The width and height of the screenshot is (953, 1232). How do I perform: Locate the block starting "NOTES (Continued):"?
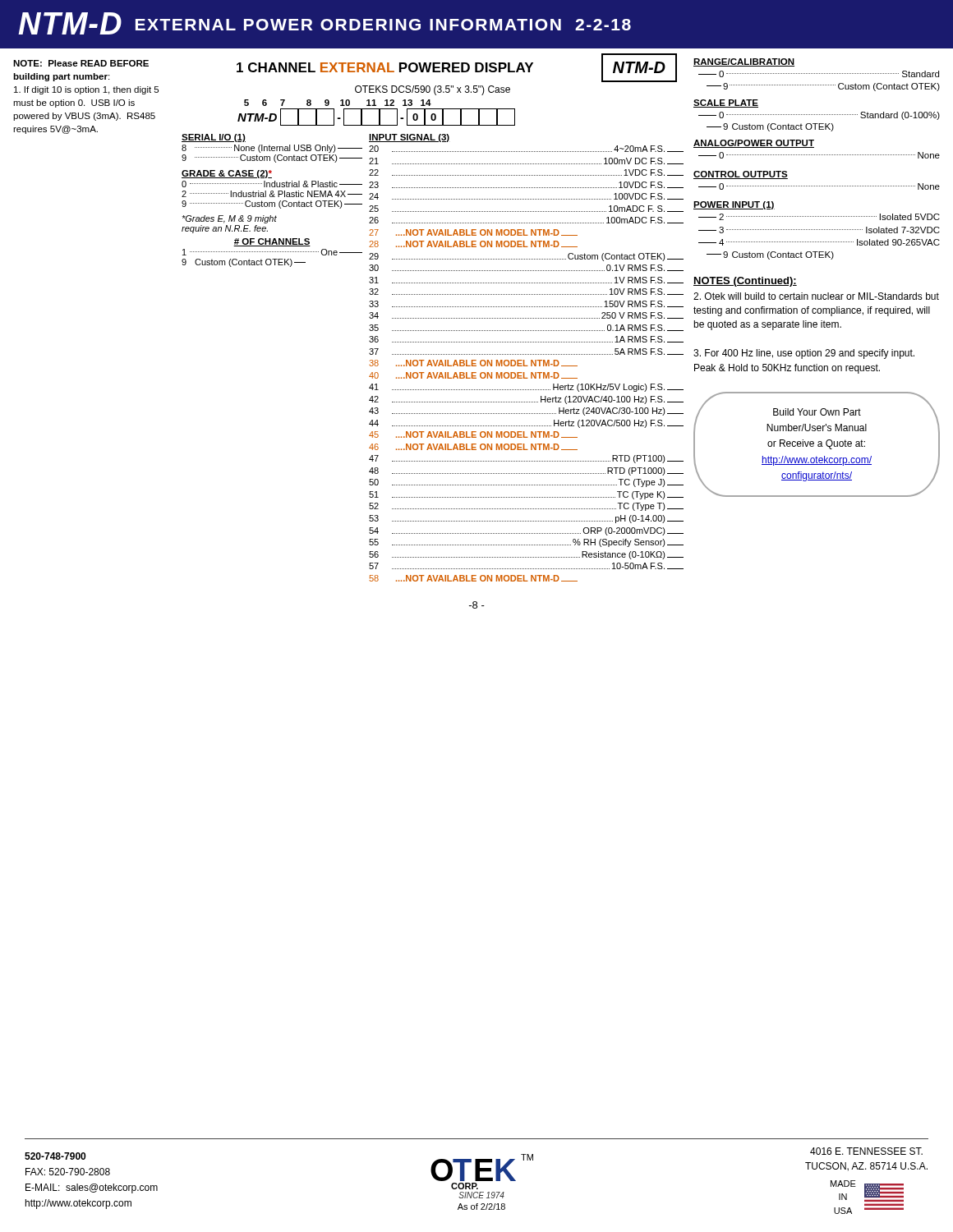click(x=745, y=280)
